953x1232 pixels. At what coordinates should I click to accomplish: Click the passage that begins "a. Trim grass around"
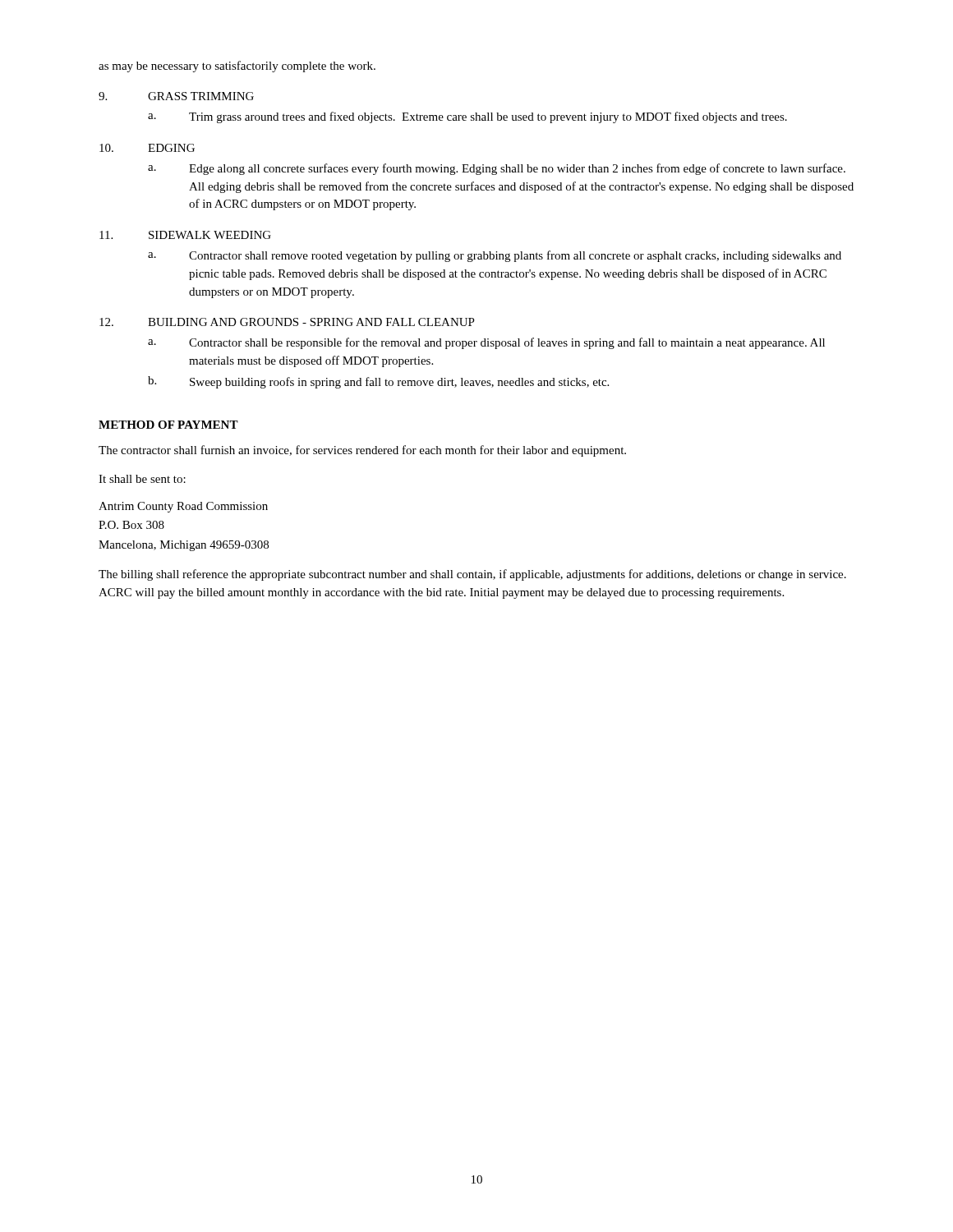click(x=468, y=117)
